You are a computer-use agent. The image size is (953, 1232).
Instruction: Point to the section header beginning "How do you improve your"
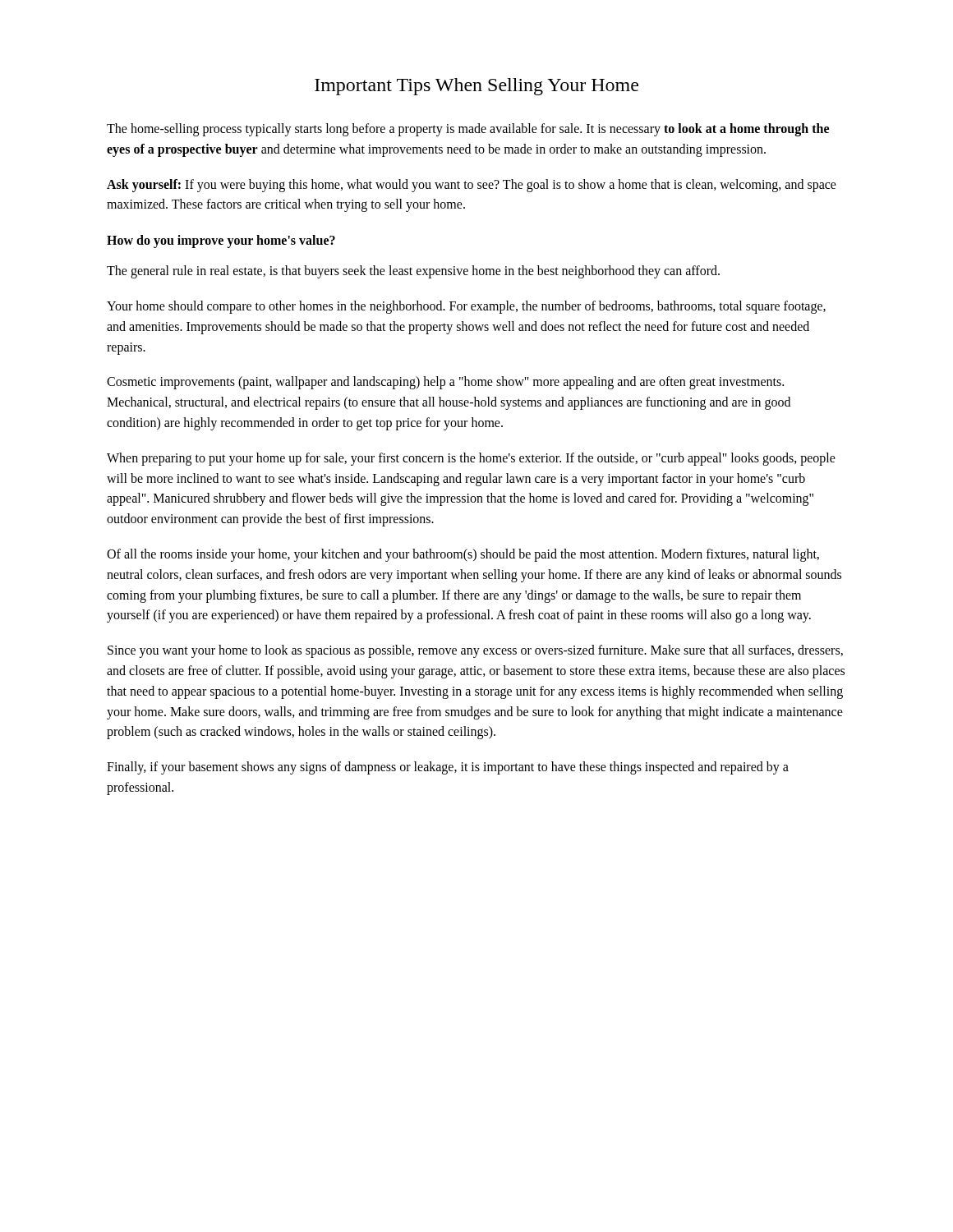click(x=221, y=240)
